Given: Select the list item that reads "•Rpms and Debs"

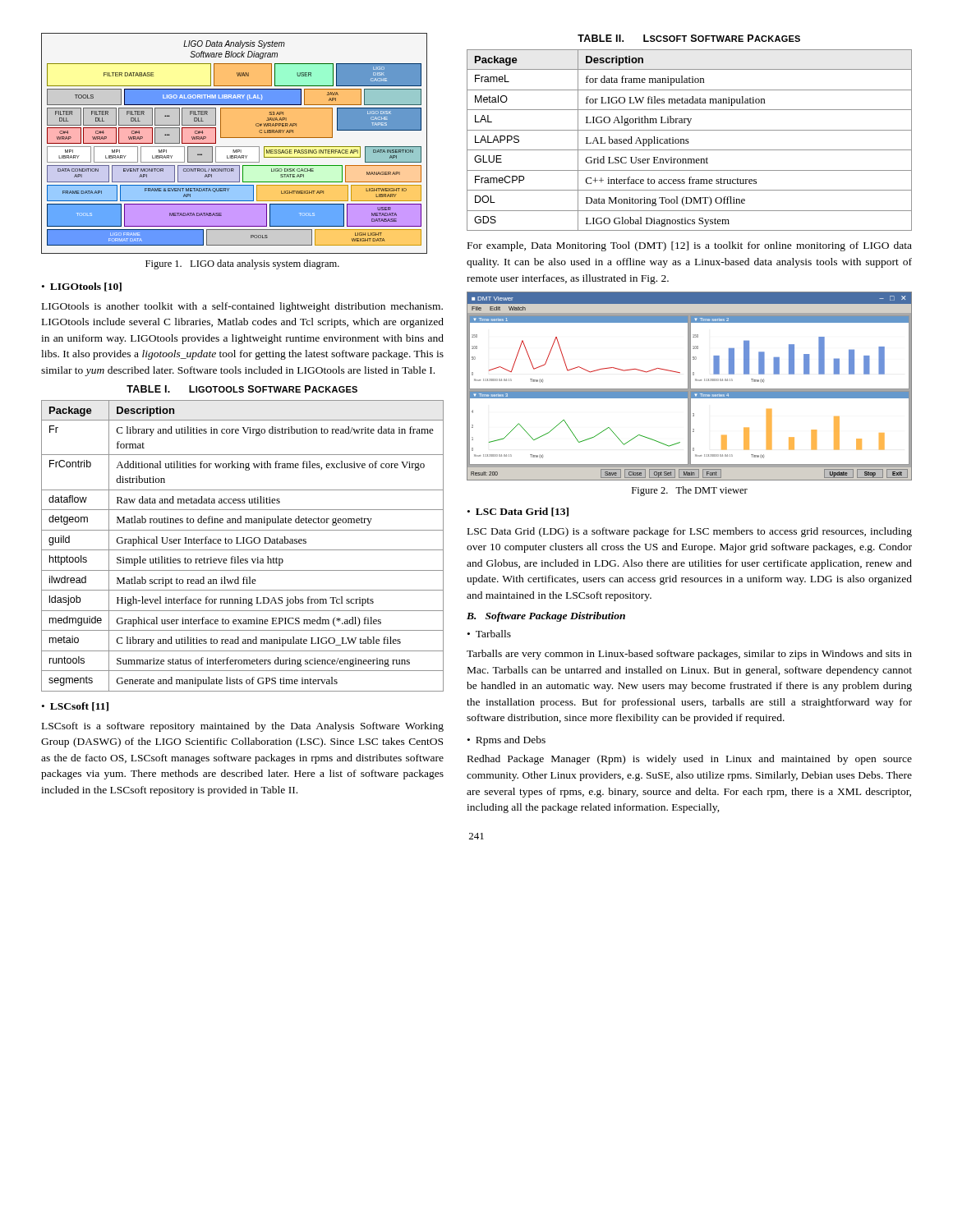Looking at the screenshot, I should [506, 740].
